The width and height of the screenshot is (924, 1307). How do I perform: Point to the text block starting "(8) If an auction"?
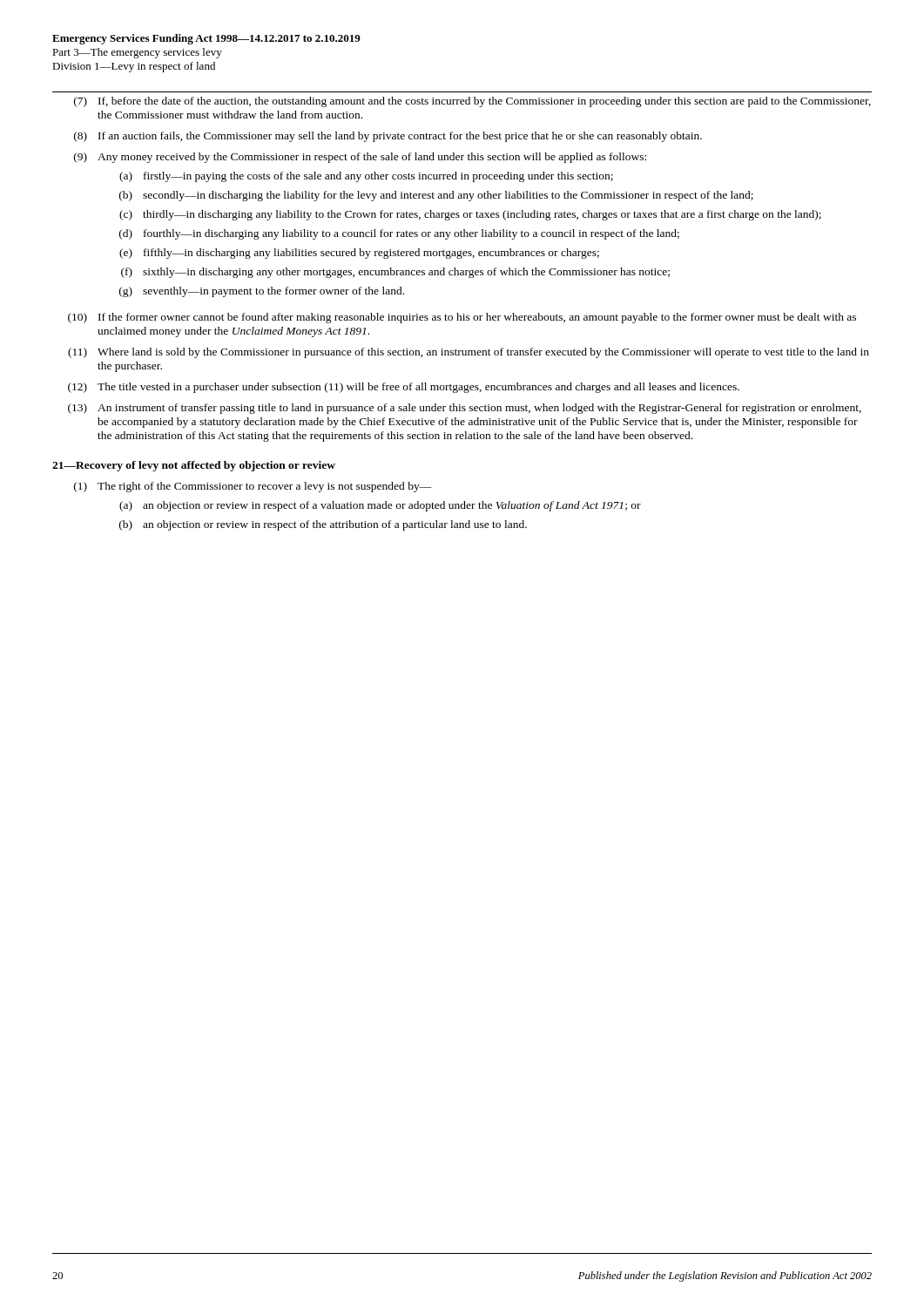coord(462,136)
